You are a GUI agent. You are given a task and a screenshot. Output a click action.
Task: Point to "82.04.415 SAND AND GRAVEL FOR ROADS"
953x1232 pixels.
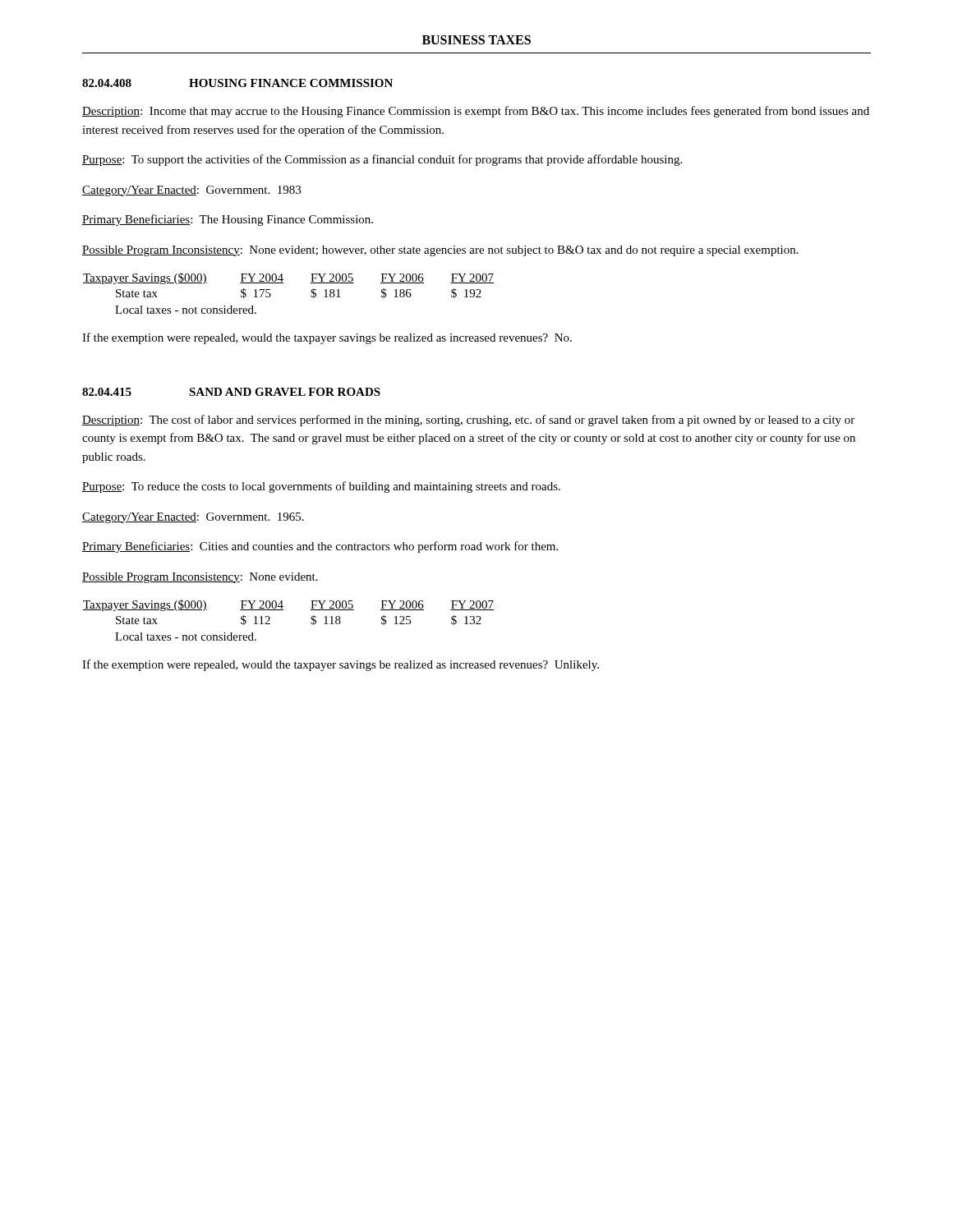tap(231, 392)
